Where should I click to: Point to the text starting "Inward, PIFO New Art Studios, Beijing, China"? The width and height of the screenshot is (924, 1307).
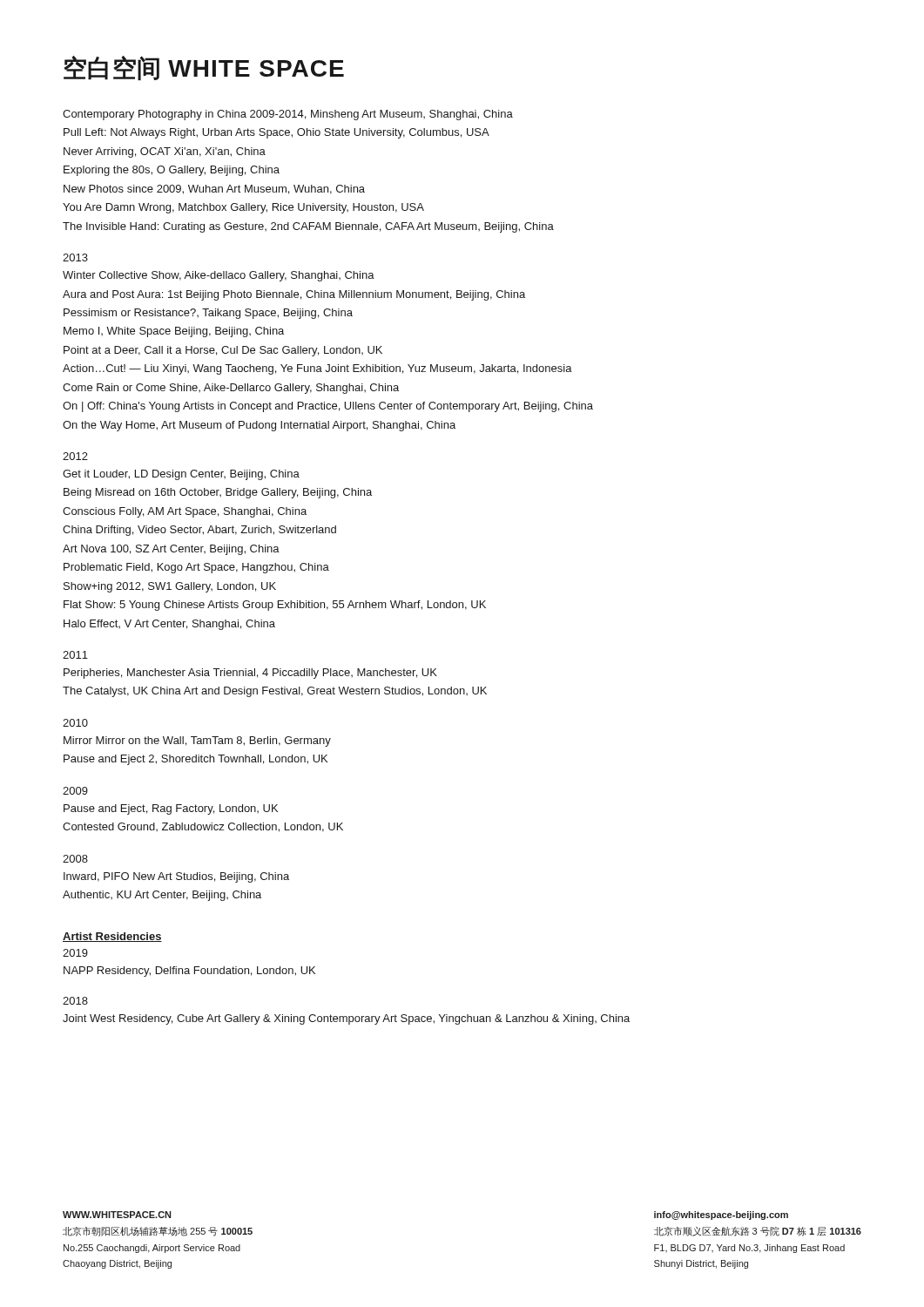pos(176,876)
